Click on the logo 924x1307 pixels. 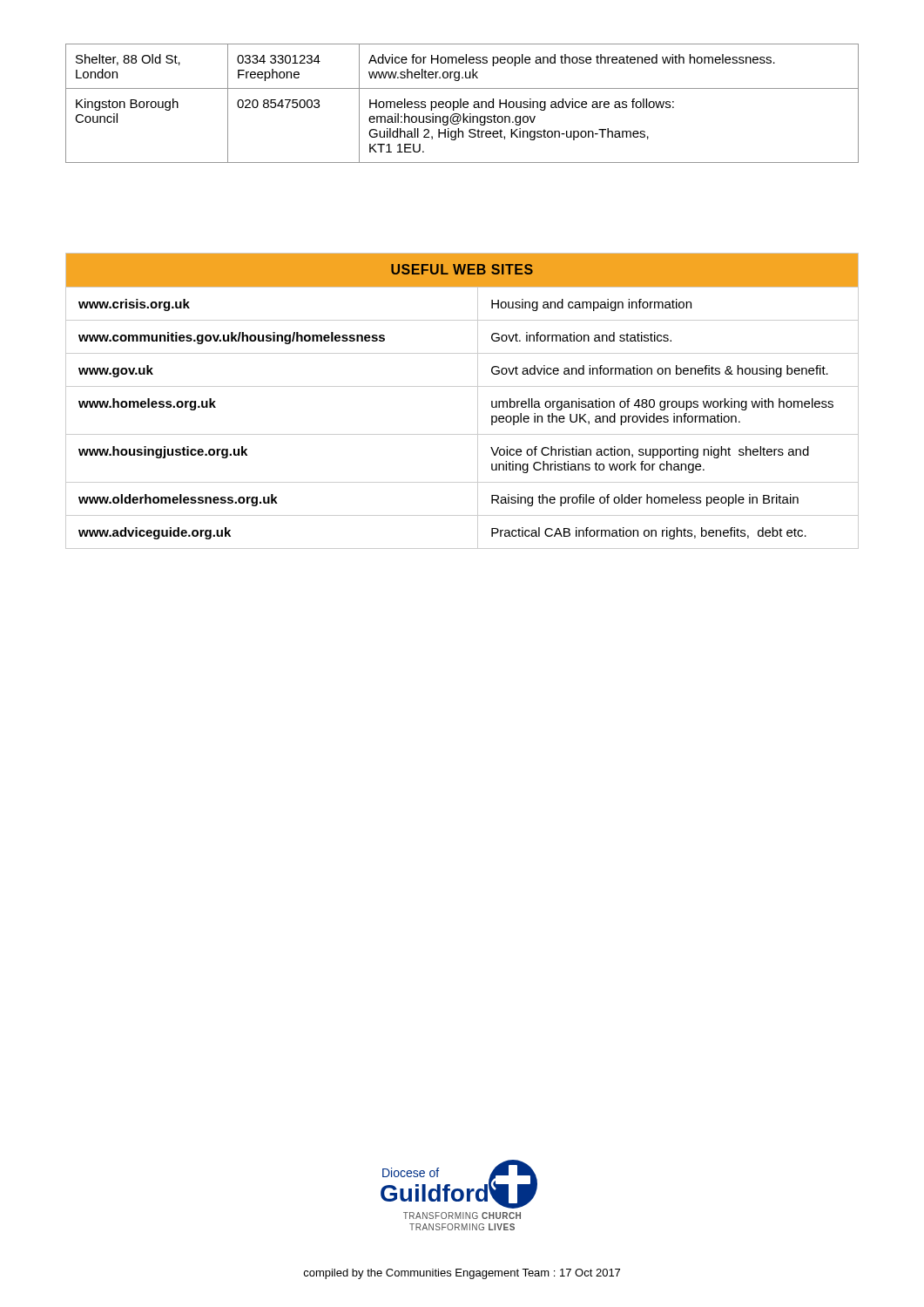462,1197
